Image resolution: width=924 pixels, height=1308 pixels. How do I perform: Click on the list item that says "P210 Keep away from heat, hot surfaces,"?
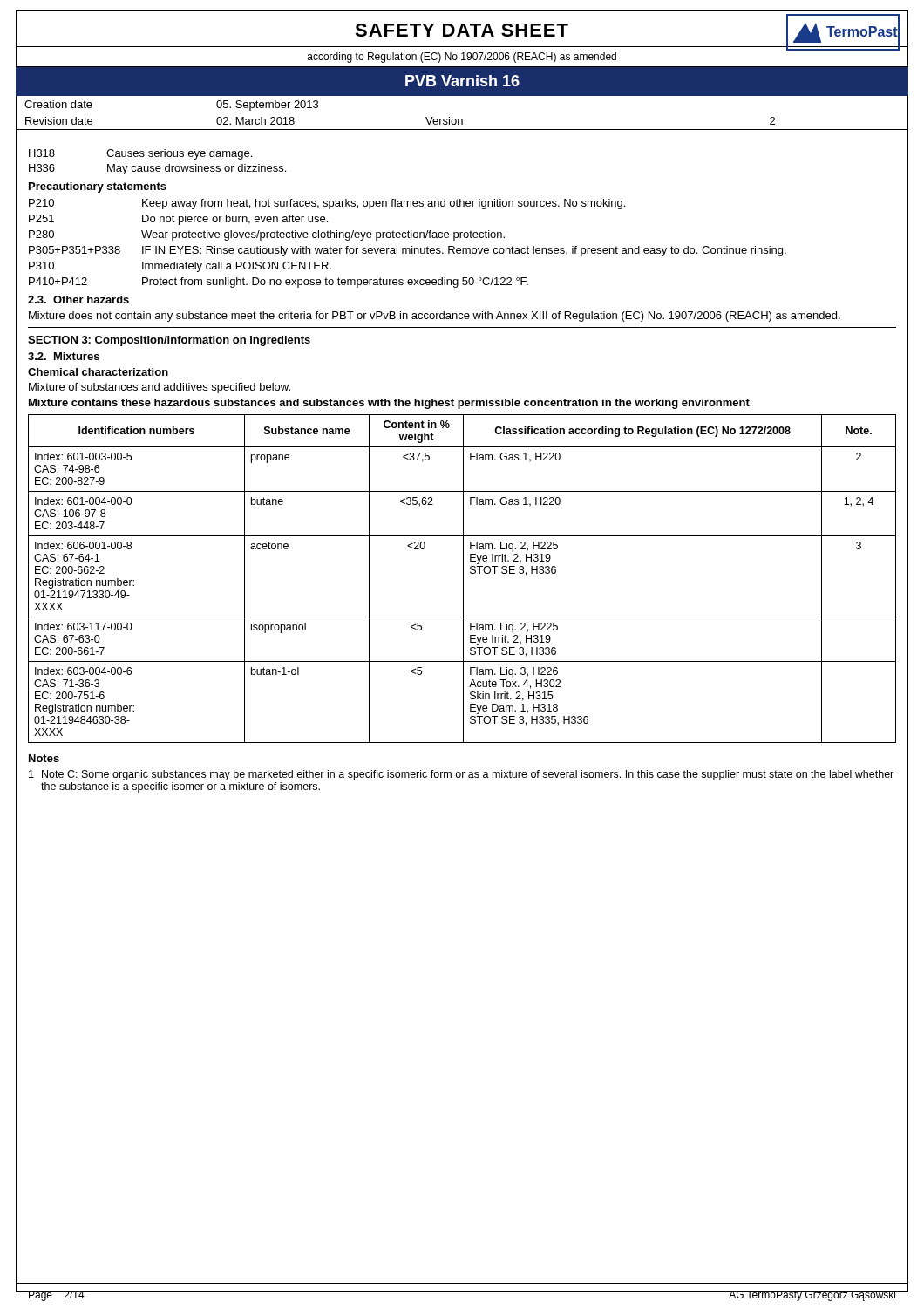327,203
